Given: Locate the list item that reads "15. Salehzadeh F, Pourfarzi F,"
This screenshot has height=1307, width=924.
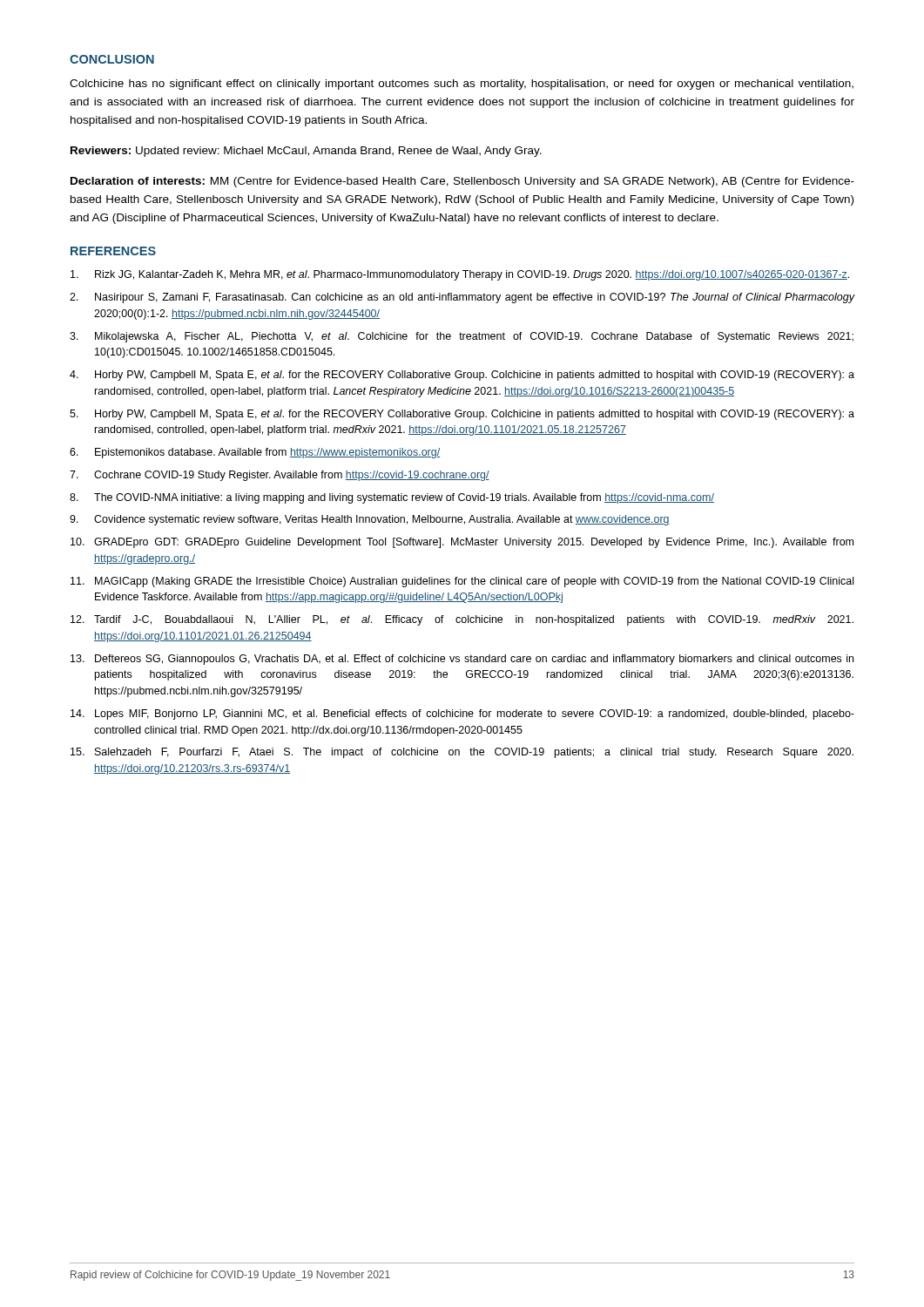Looking at the screenshot, I should click(462, 761).
